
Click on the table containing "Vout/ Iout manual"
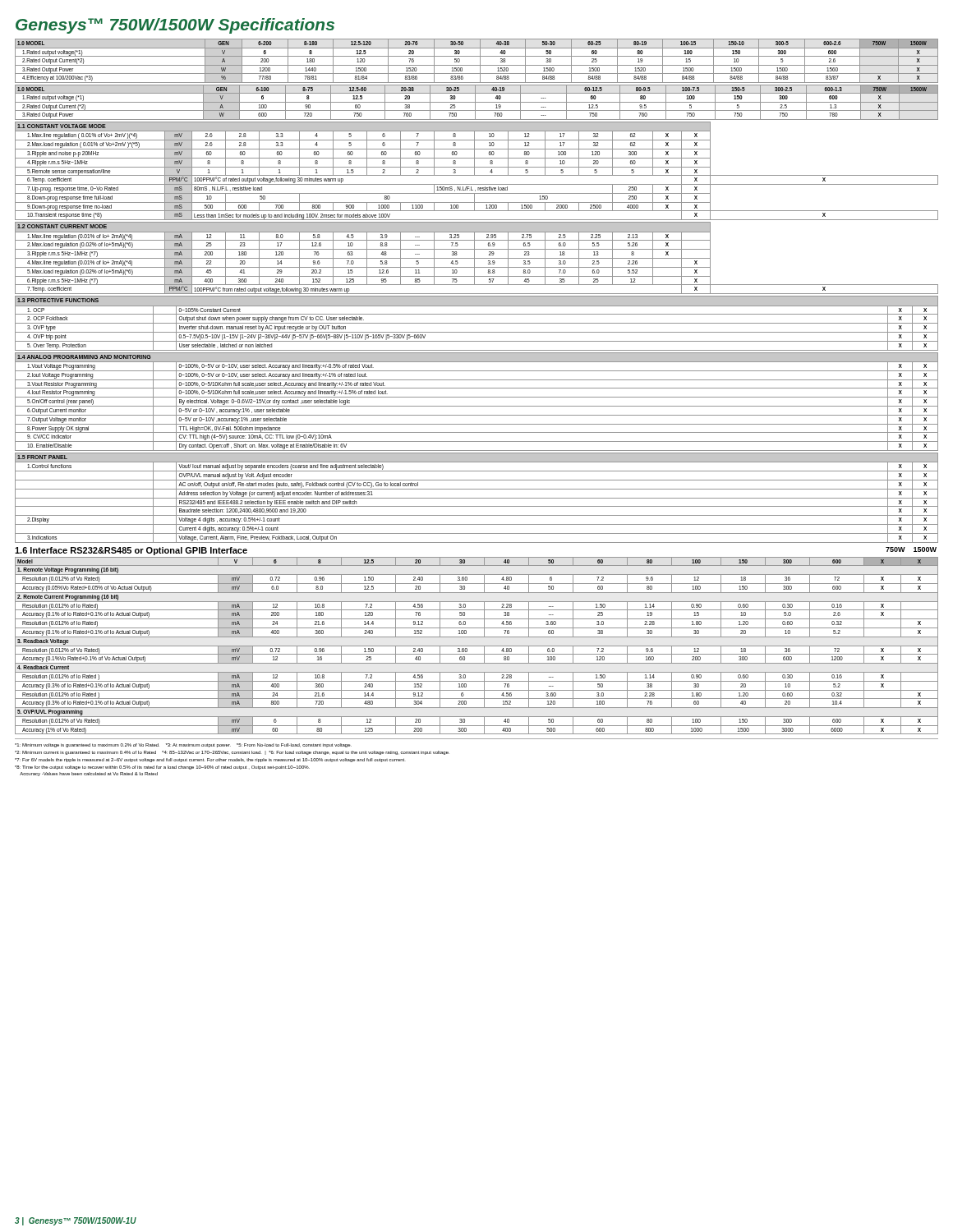click(x=476, y=498)
